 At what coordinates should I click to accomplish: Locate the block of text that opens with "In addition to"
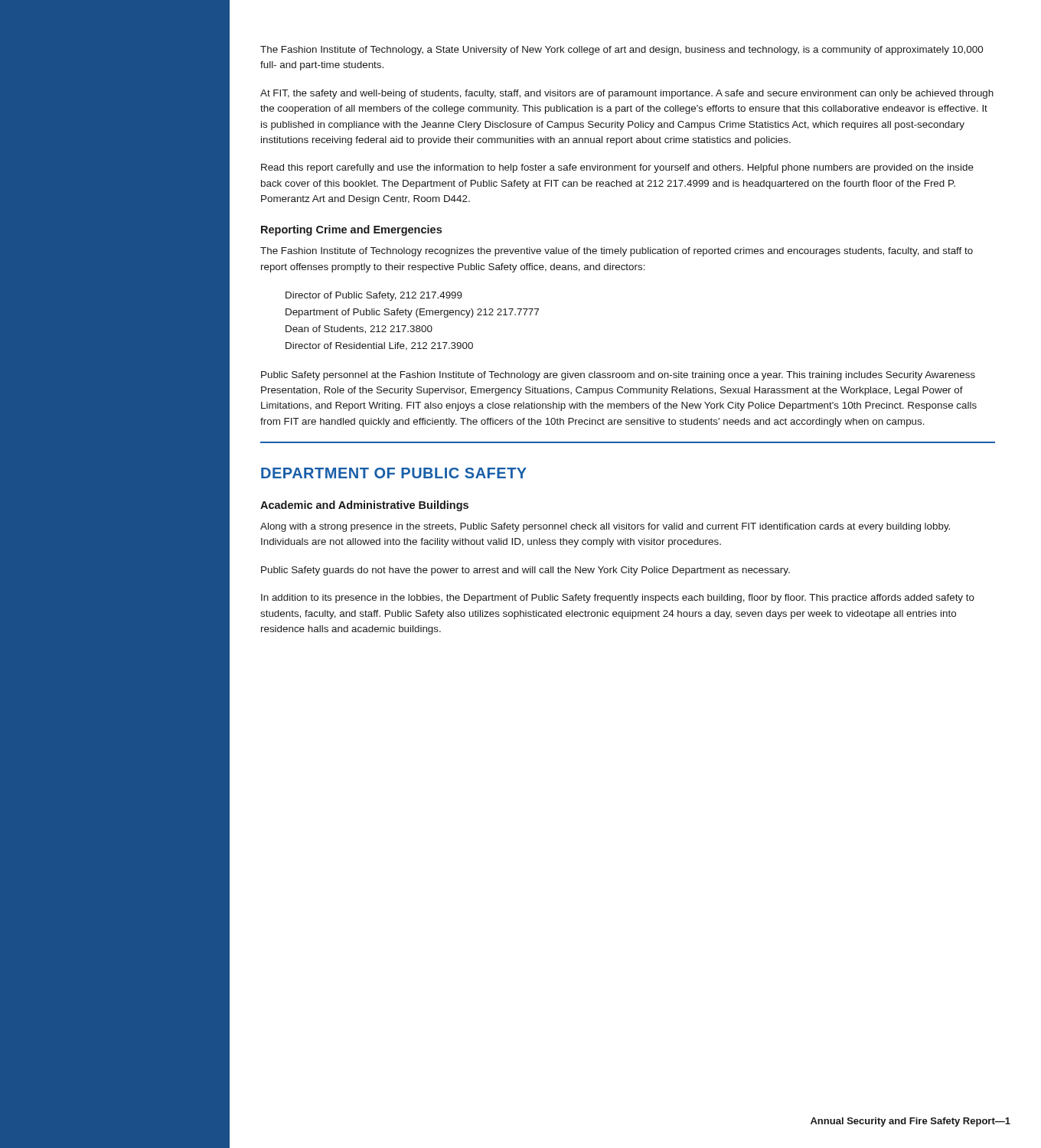pyautogui.click(x=617, y=613)
